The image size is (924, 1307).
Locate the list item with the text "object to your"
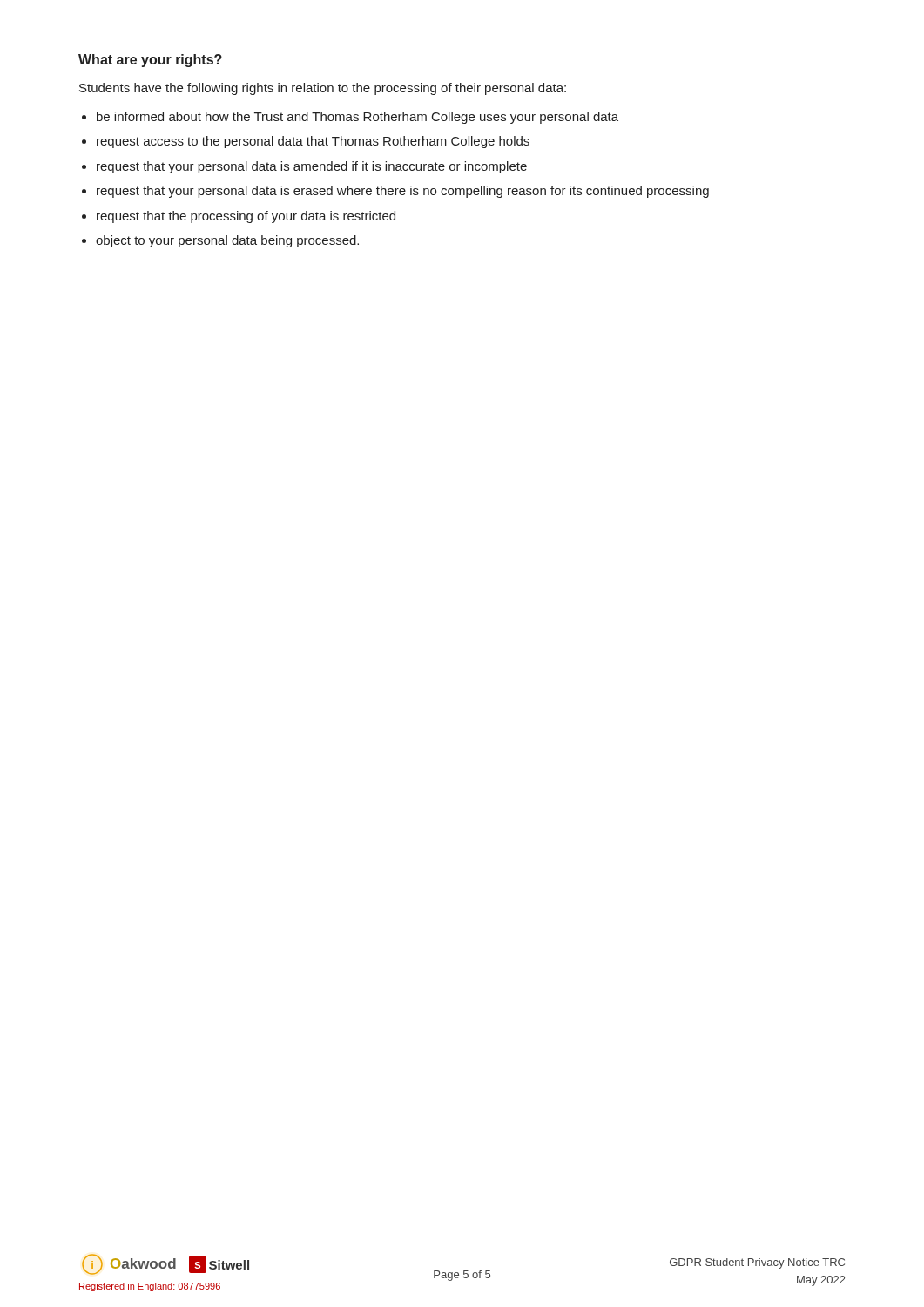pos(227,241)
